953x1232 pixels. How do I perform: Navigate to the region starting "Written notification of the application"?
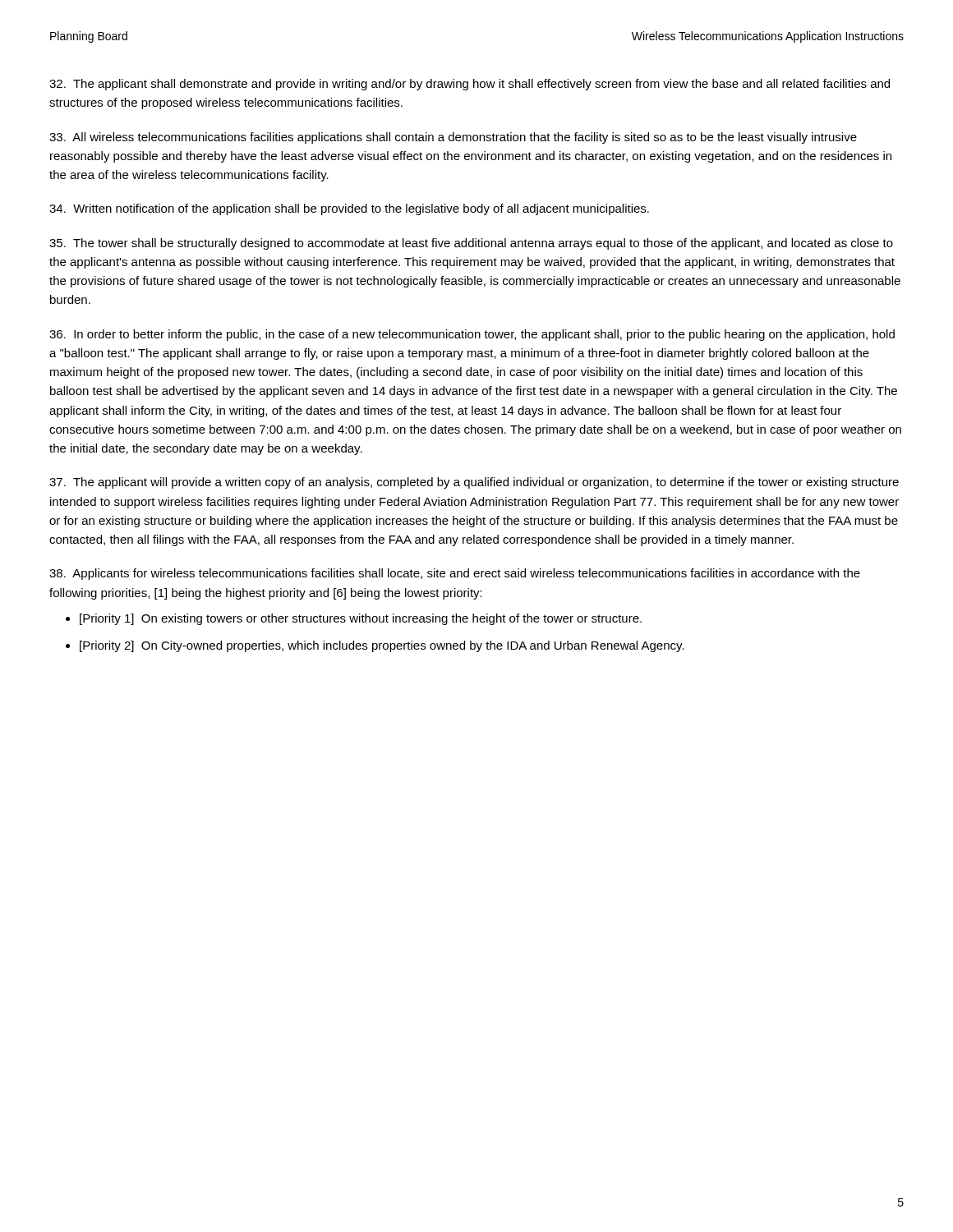(350, 208)
